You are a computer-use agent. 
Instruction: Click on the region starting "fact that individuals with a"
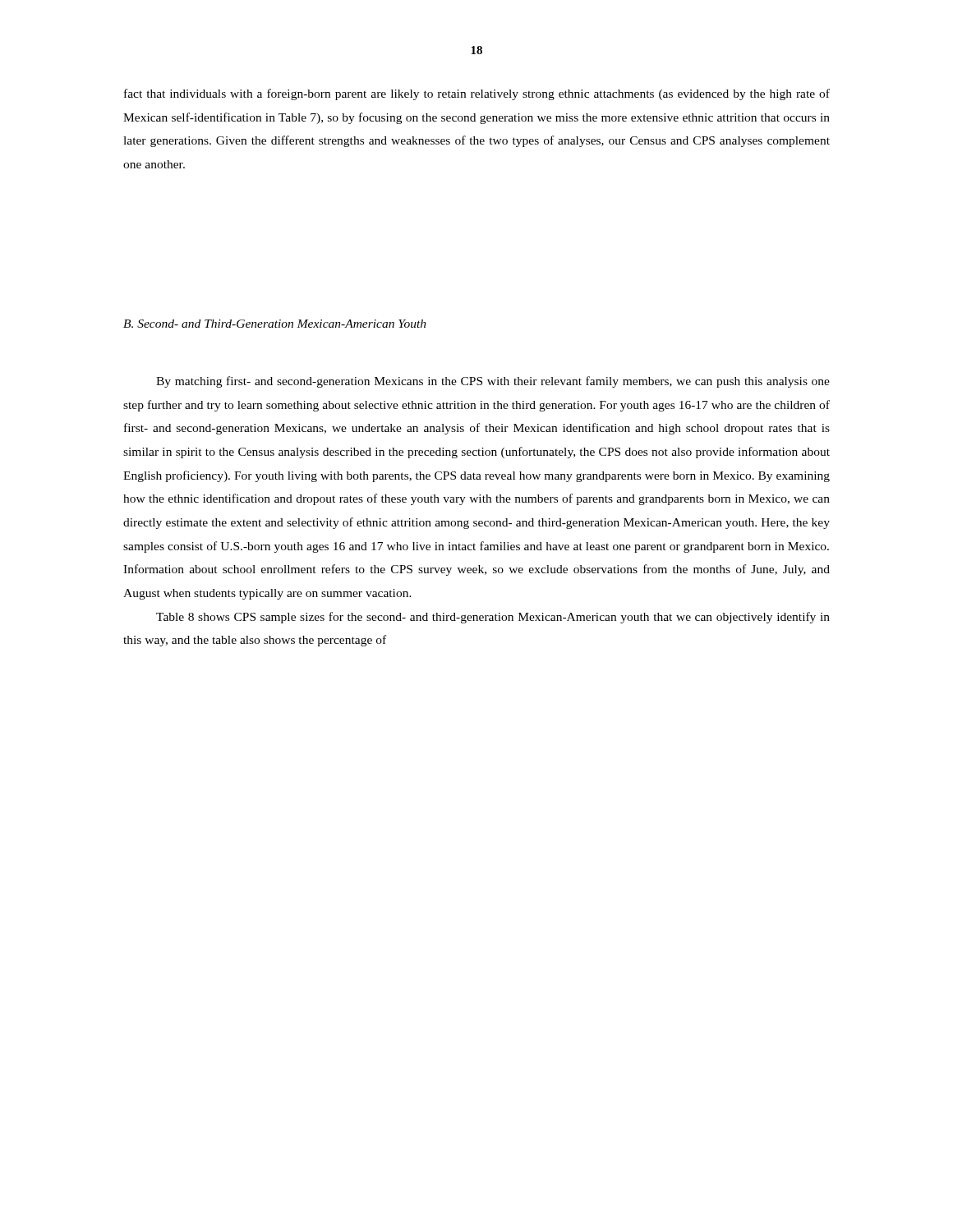pyautogui.click(x=476, y=129)
